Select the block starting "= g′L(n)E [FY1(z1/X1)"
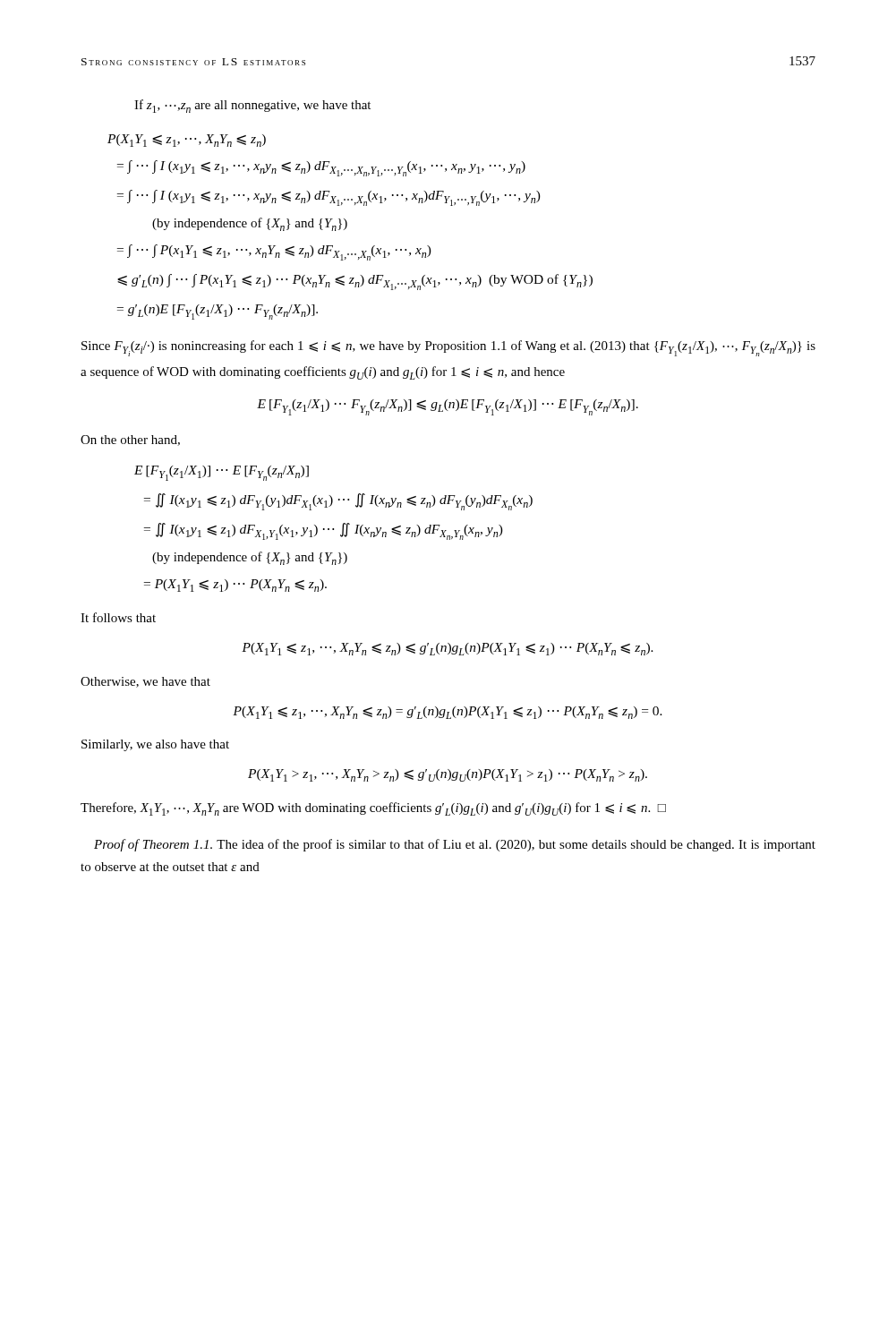The image size is (896, 1343). tap(218, 311)
